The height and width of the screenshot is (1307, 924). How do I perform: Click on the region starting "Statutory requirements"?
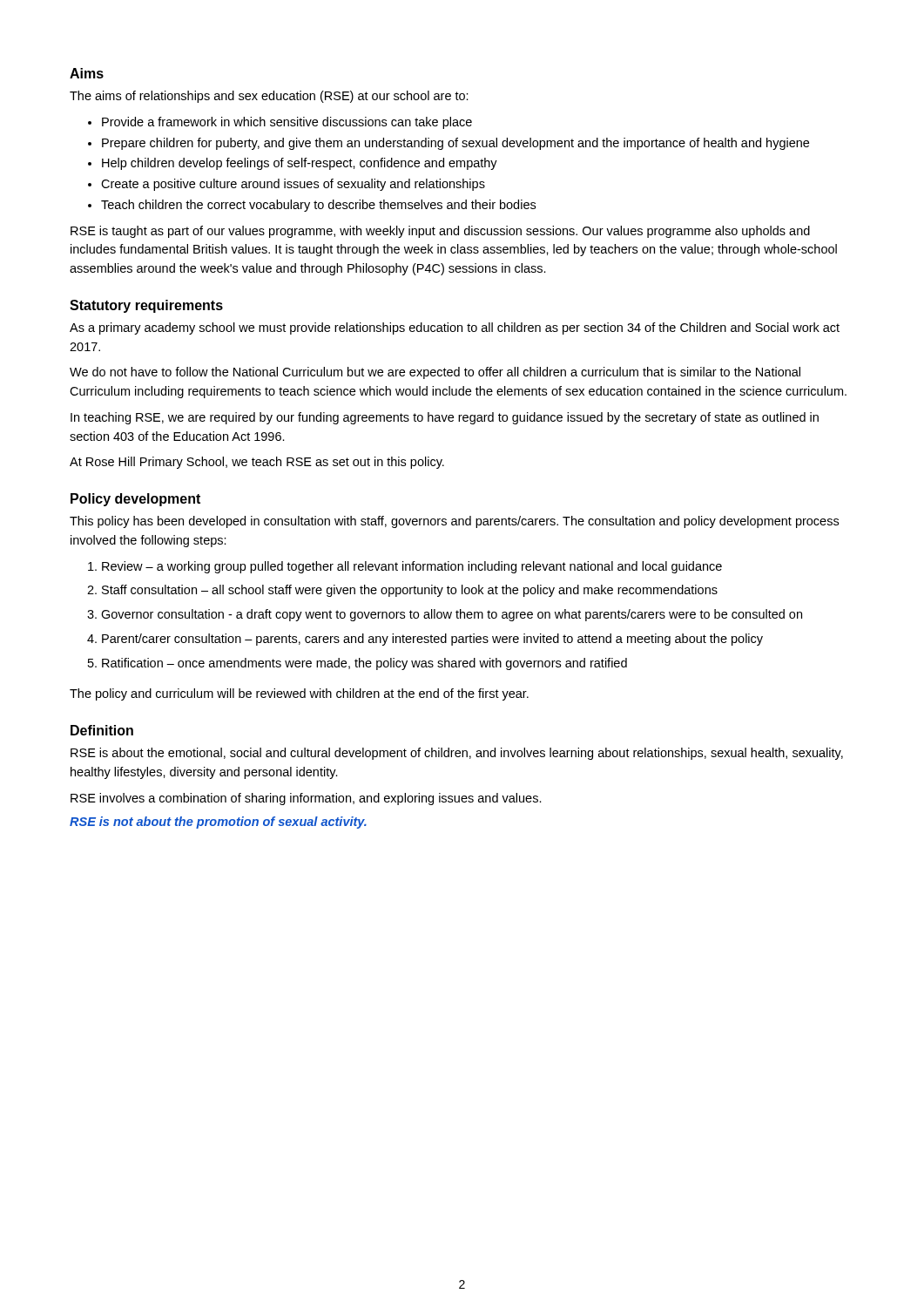[x=146, y=305]
